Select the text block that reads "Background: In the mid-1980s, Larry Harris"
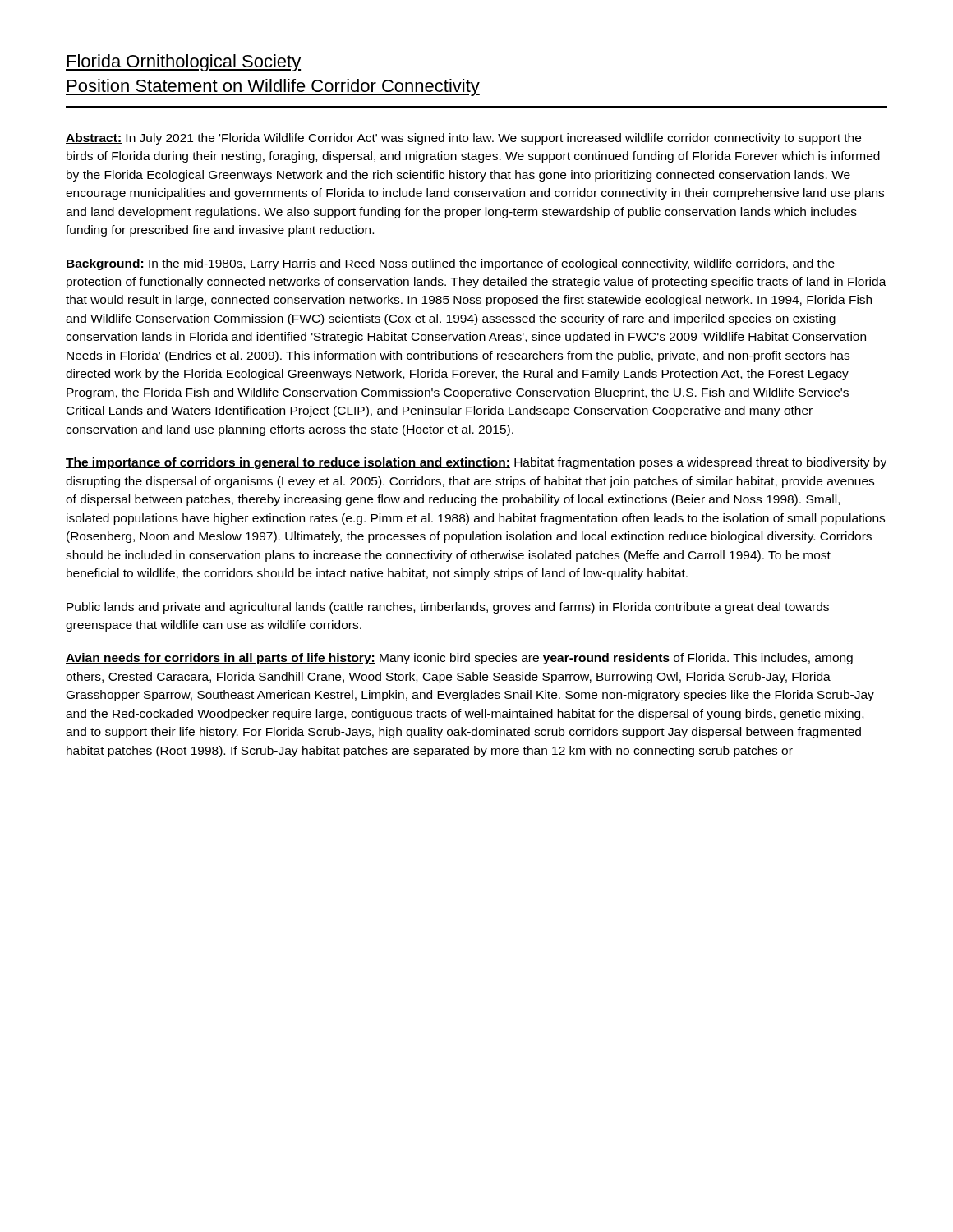 [x=476, y=346]
